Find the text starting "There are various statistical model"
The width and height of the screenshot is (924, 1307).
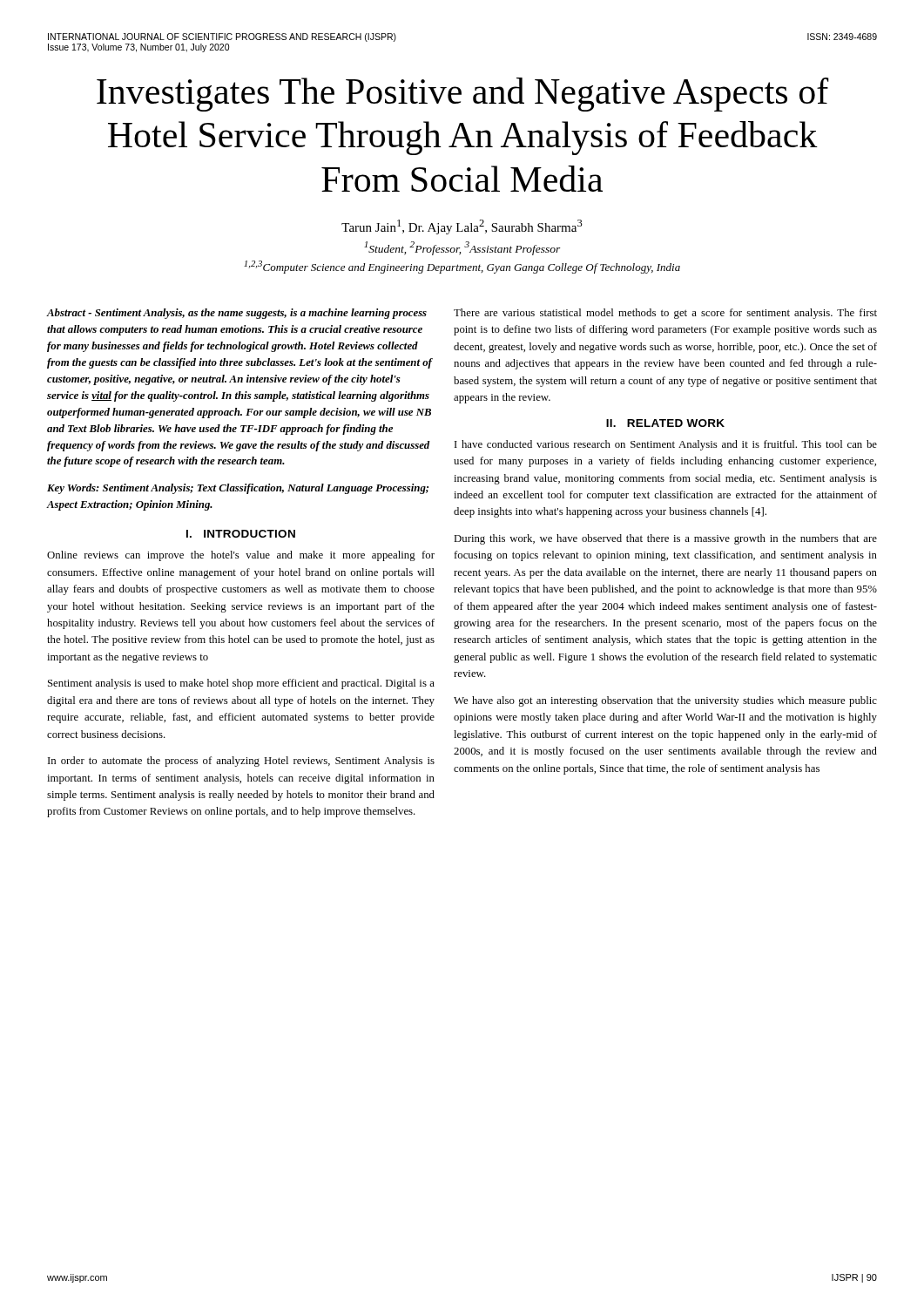pos(665,355)
